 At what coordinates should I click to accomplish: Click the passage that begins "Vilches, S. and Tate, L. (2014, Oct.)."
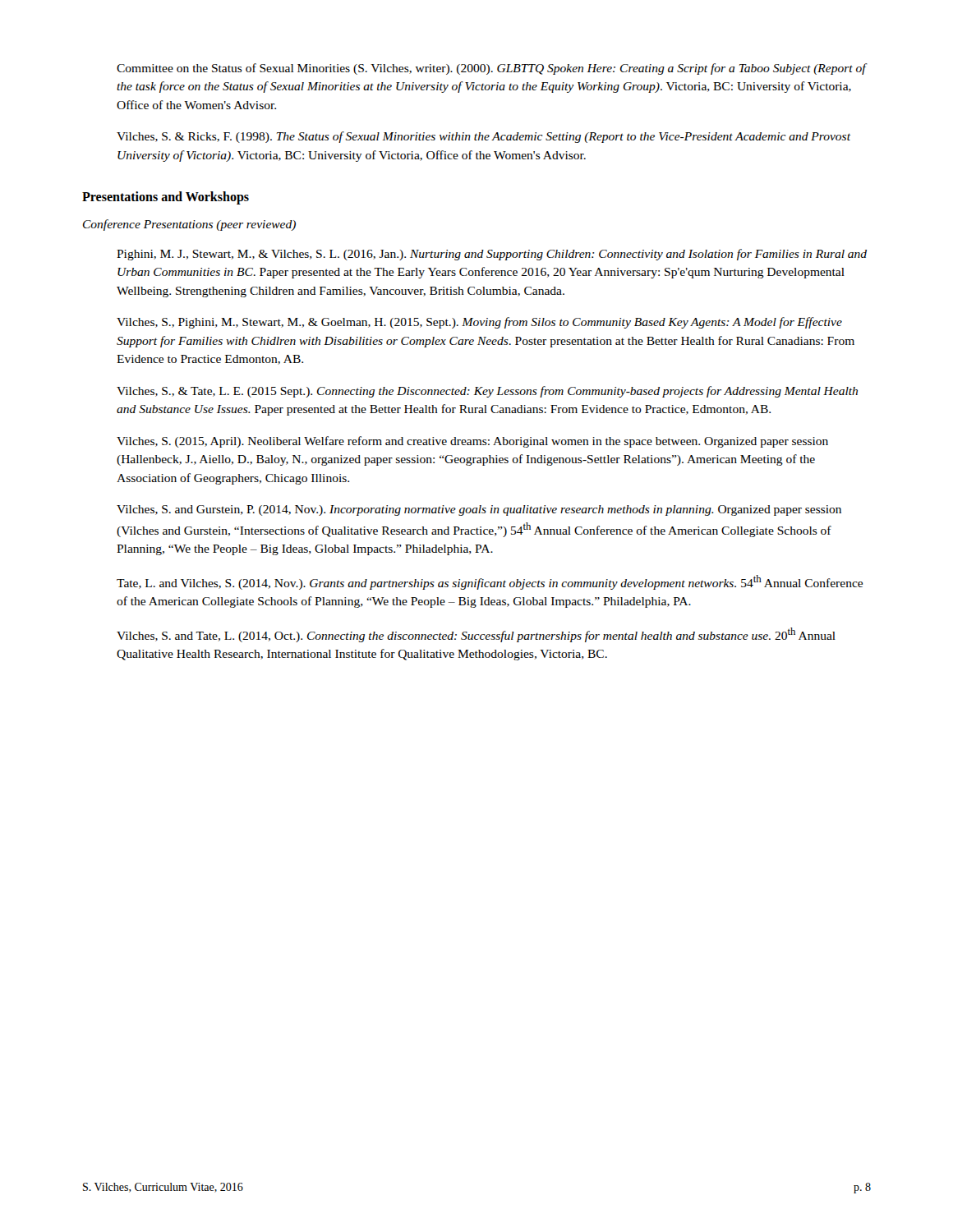(x=476, y=643)
